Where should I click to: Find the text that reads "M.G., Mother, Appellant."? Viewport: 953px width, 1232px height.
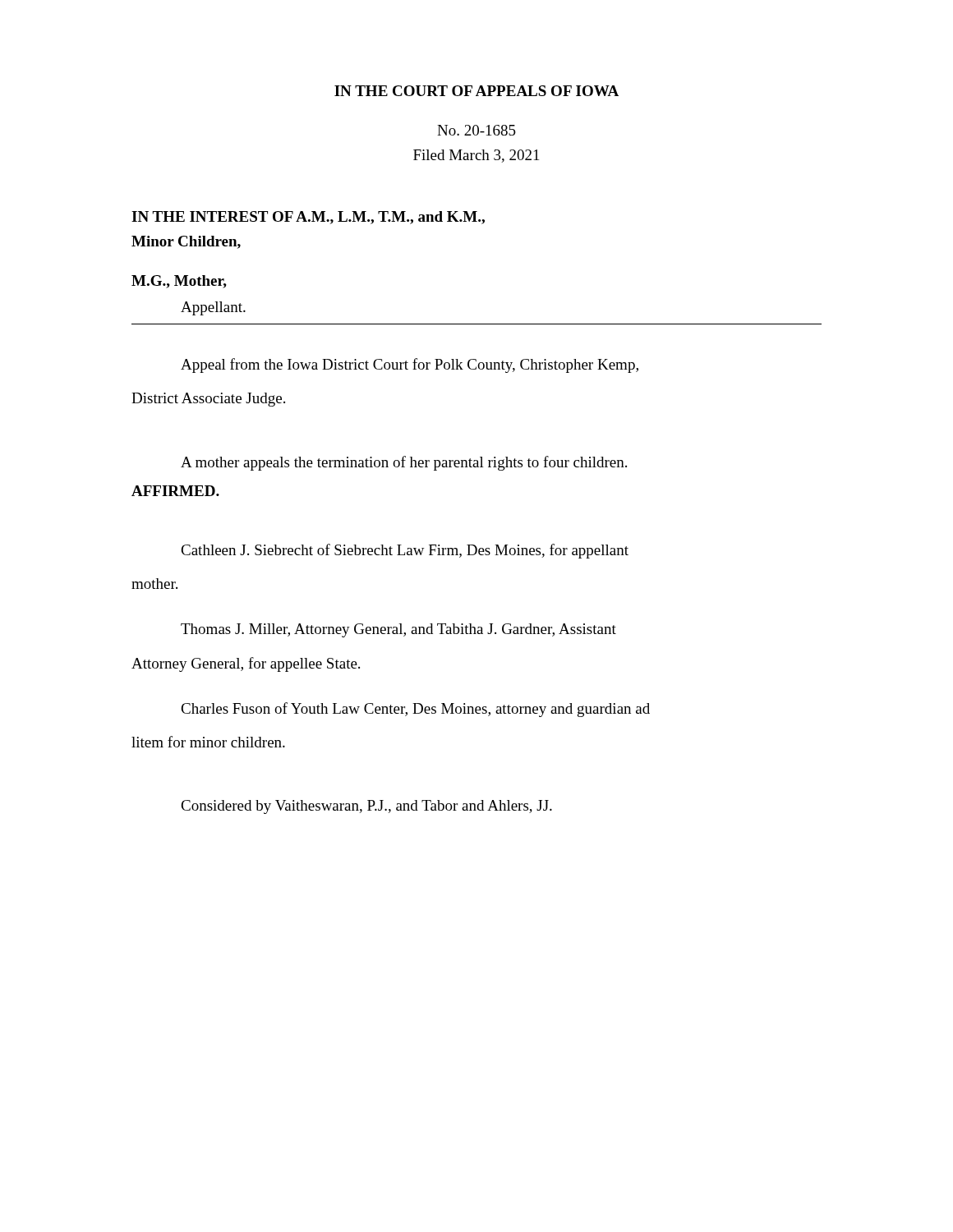coord(189,293)
